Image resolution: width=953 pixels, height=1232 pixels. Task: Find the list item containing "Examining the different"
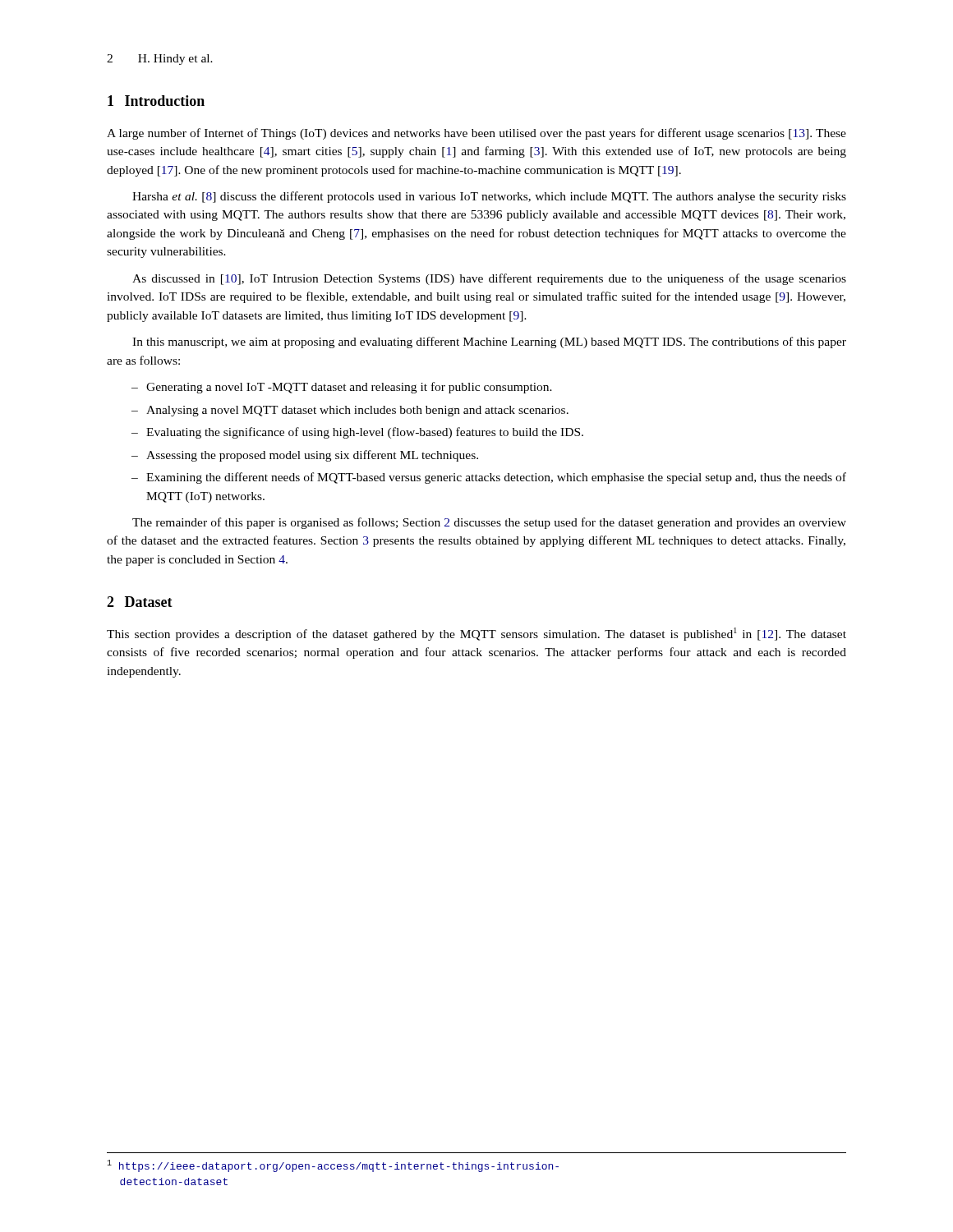click(496, 486)
